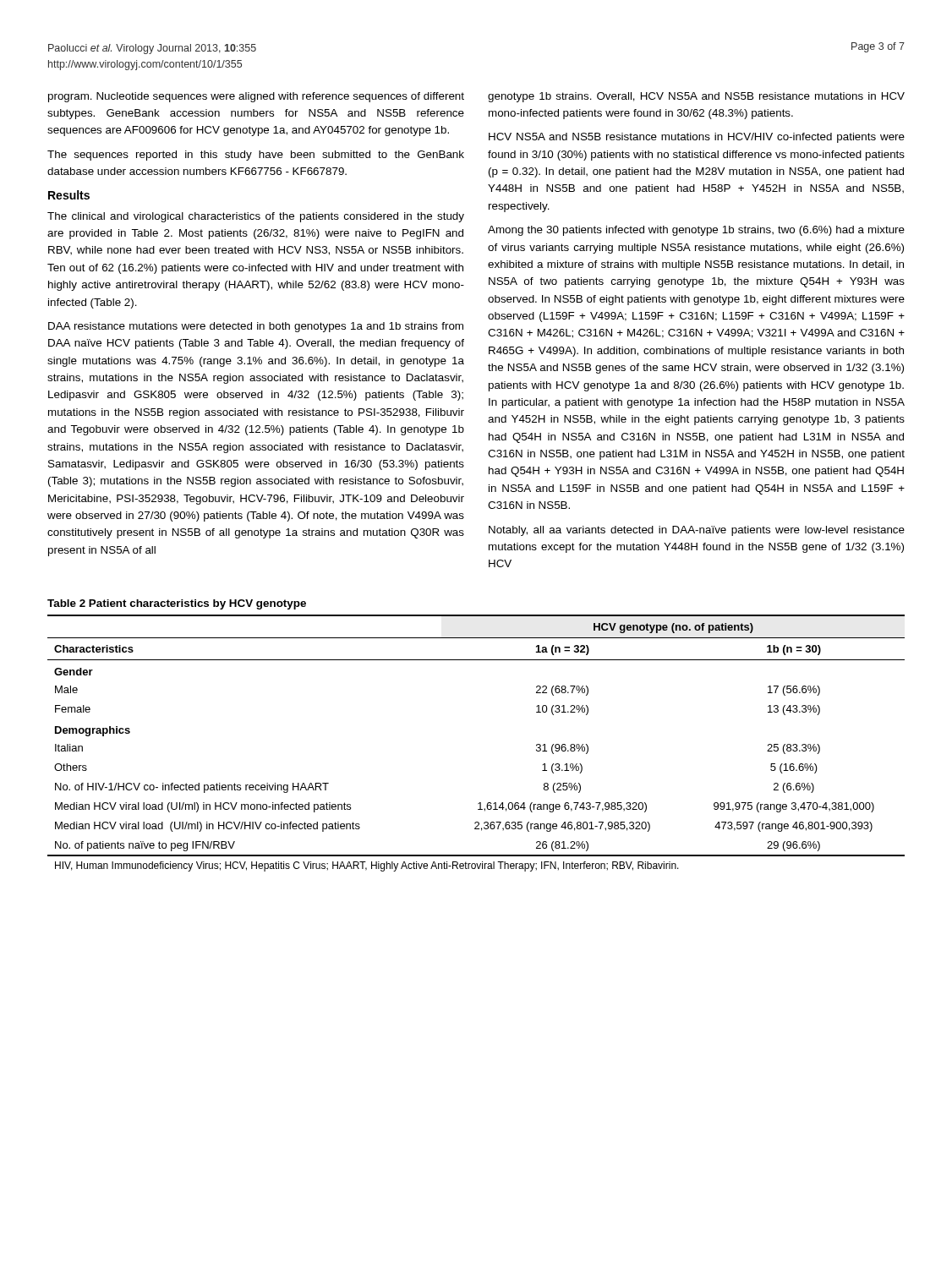Select the text block that says "The clinical and virological characteristics of the"
The width and height of the screenshot is (952, 1268).
tap(256, 383)
